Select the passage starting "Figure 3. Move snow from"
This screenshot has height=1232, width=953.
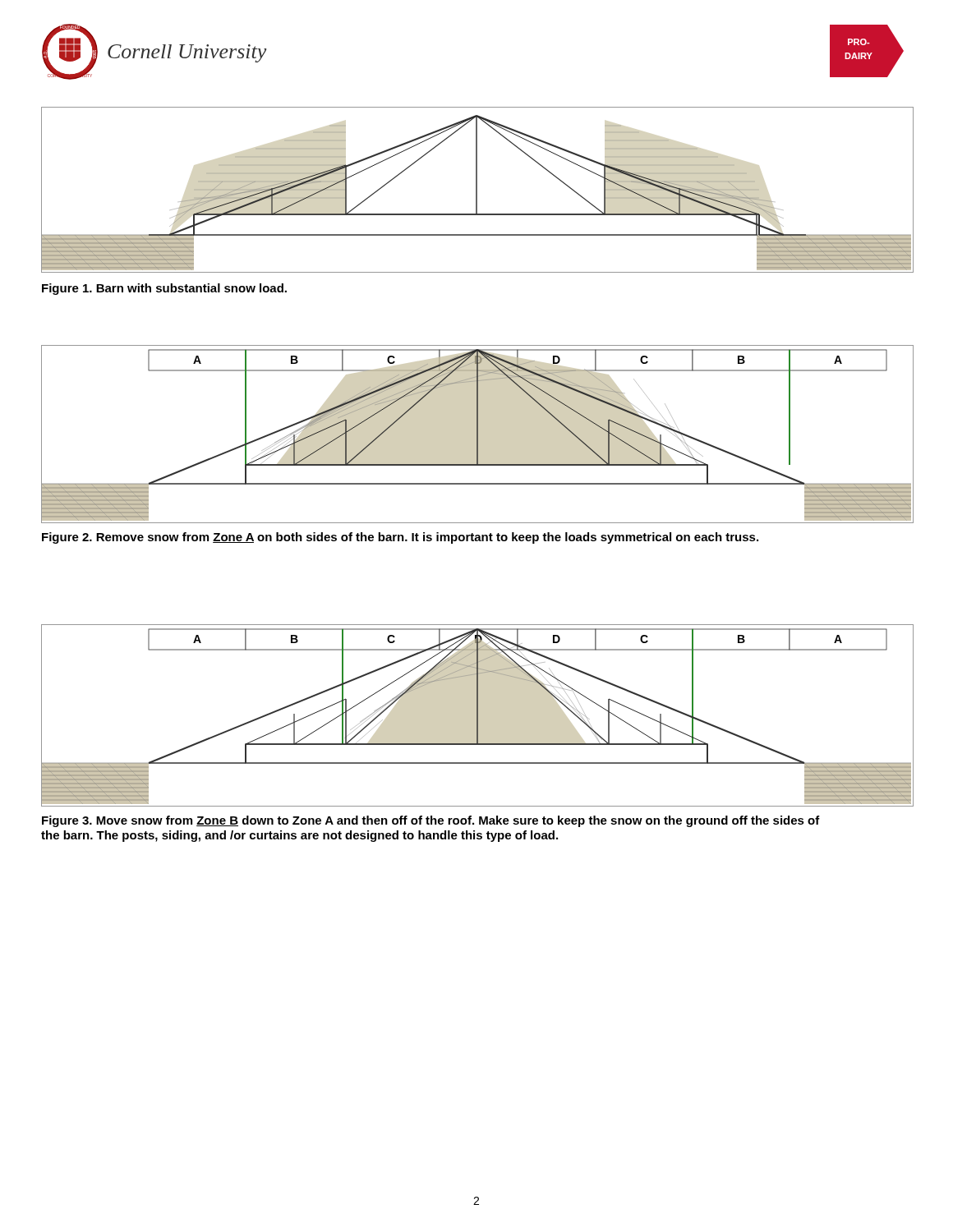coord(430,827)
